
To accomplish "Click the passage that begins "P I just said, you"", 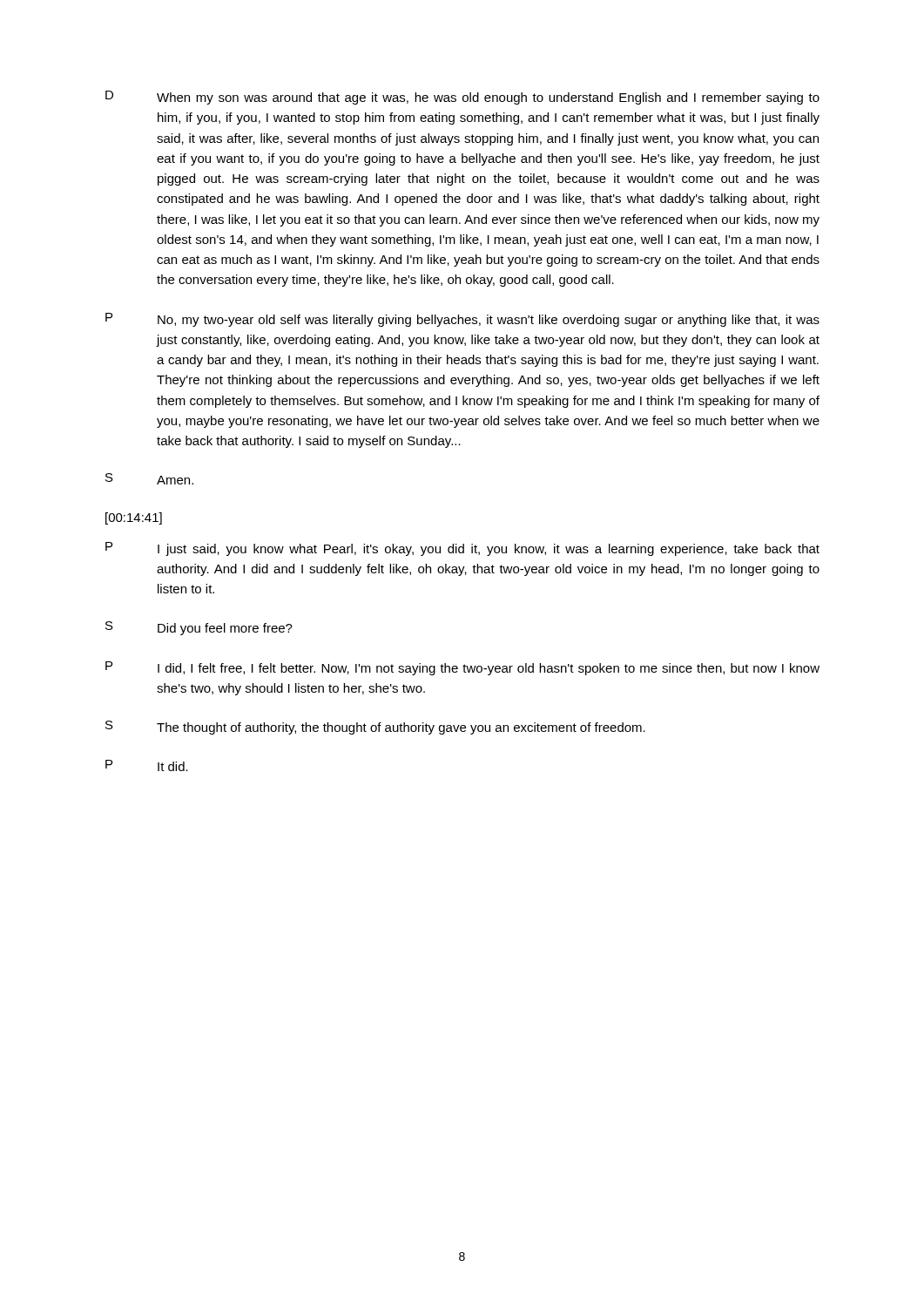I will click(x=462, y=568).
